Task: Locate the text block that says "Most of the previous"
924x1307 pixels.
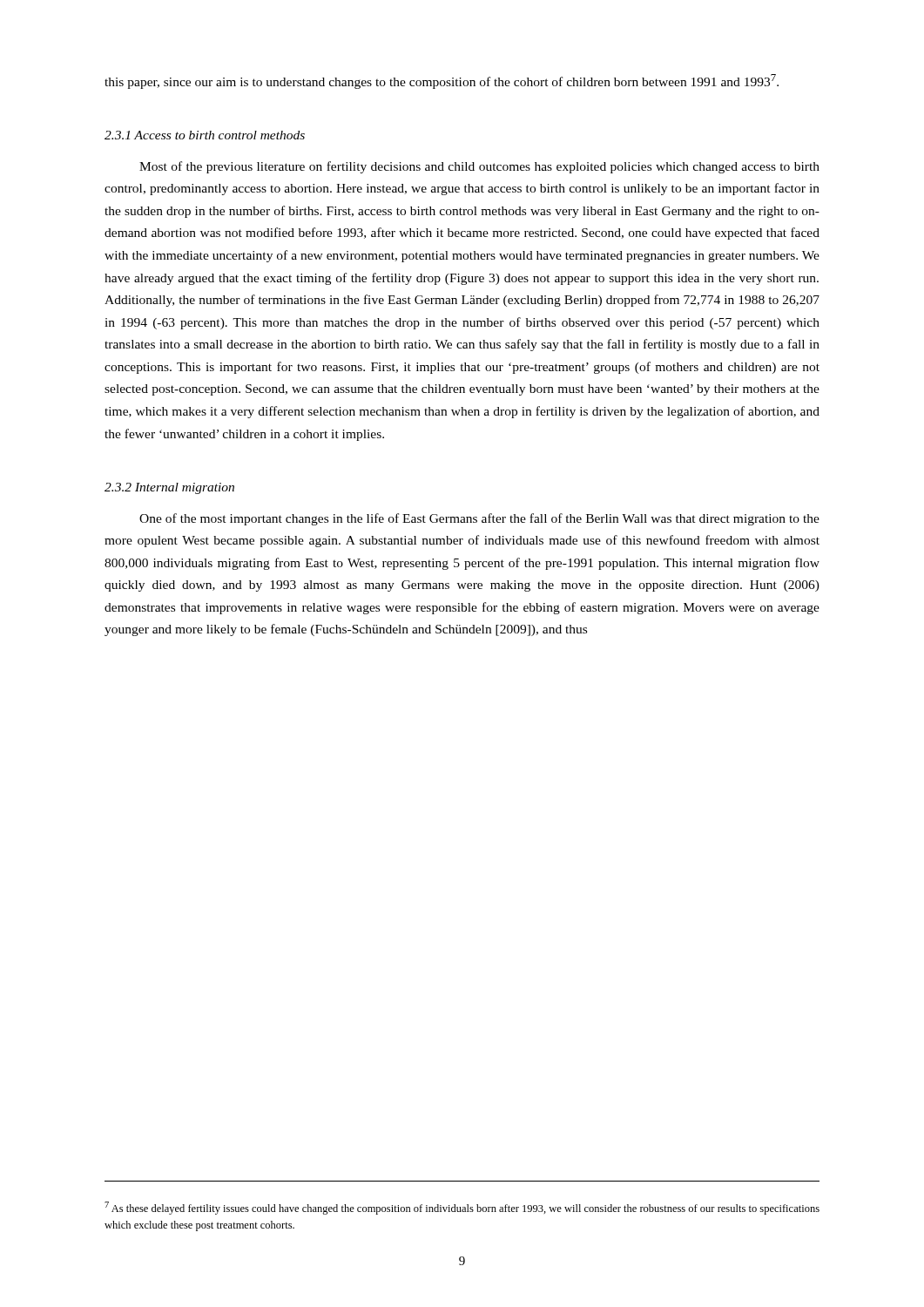Action: coord(462,300)
